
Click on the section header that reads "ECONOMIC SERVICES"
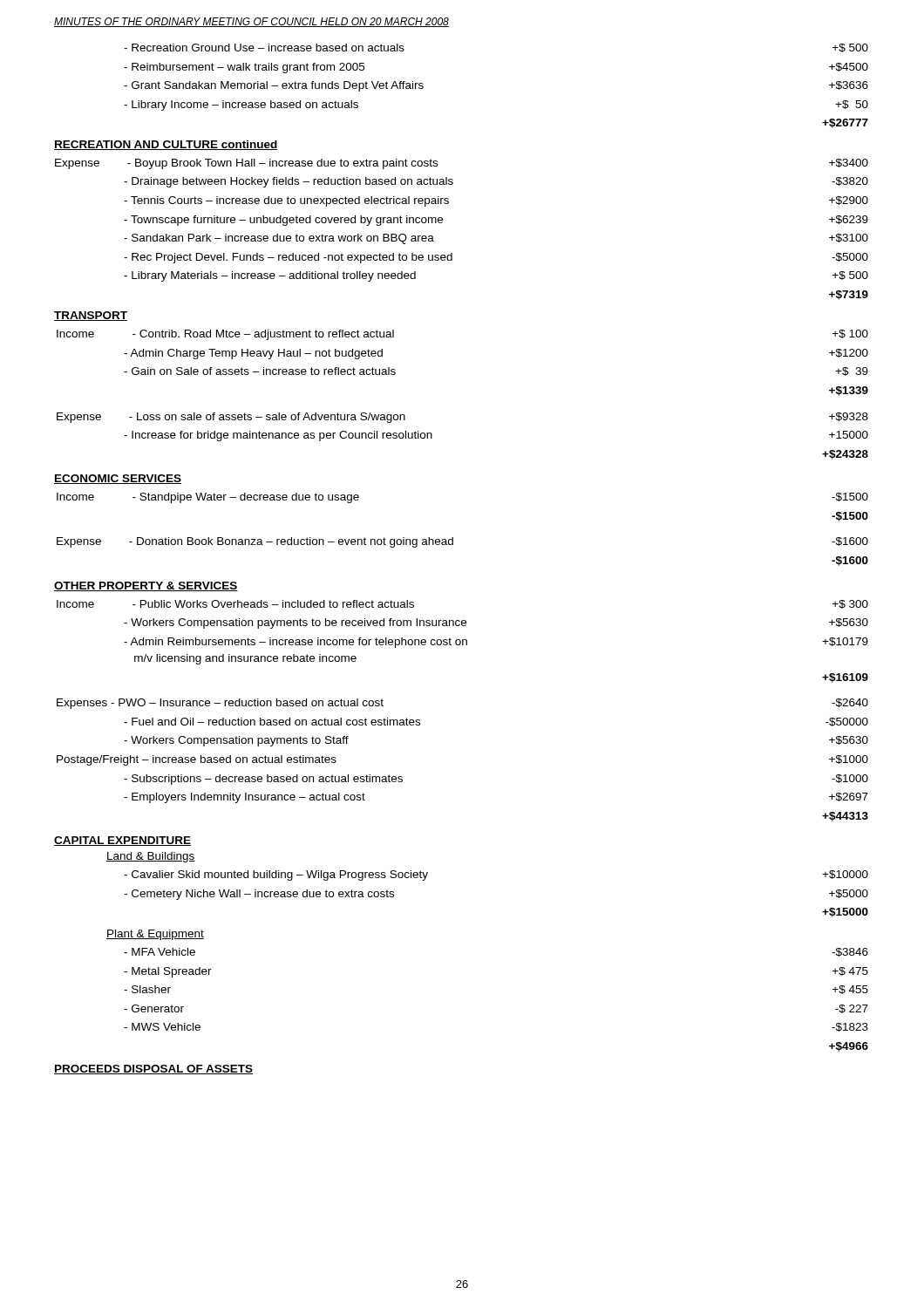118,478
